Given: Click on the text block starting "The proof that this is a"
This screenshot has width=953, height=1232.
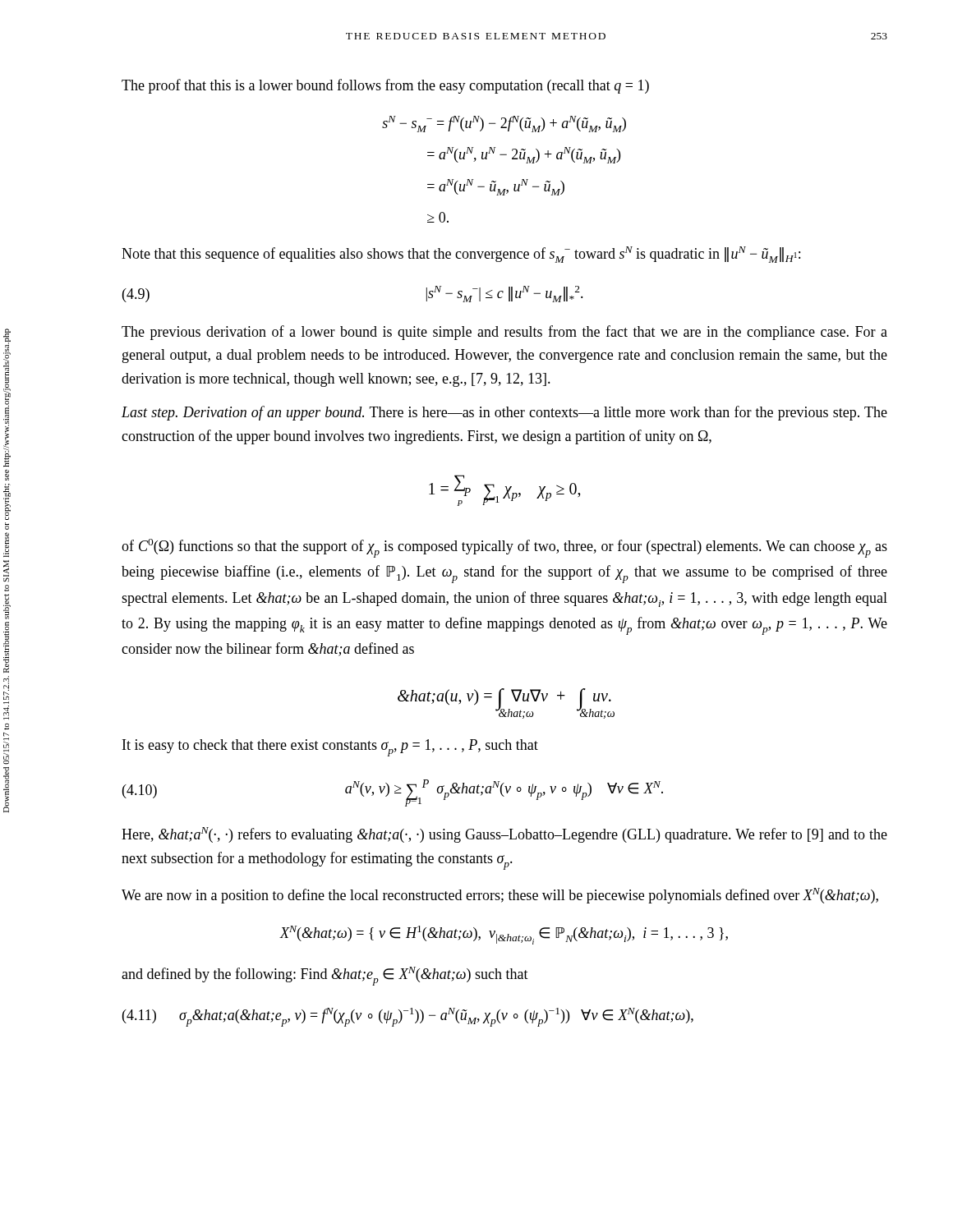Looking at the screenshot, I should click(x=504, y=86).
